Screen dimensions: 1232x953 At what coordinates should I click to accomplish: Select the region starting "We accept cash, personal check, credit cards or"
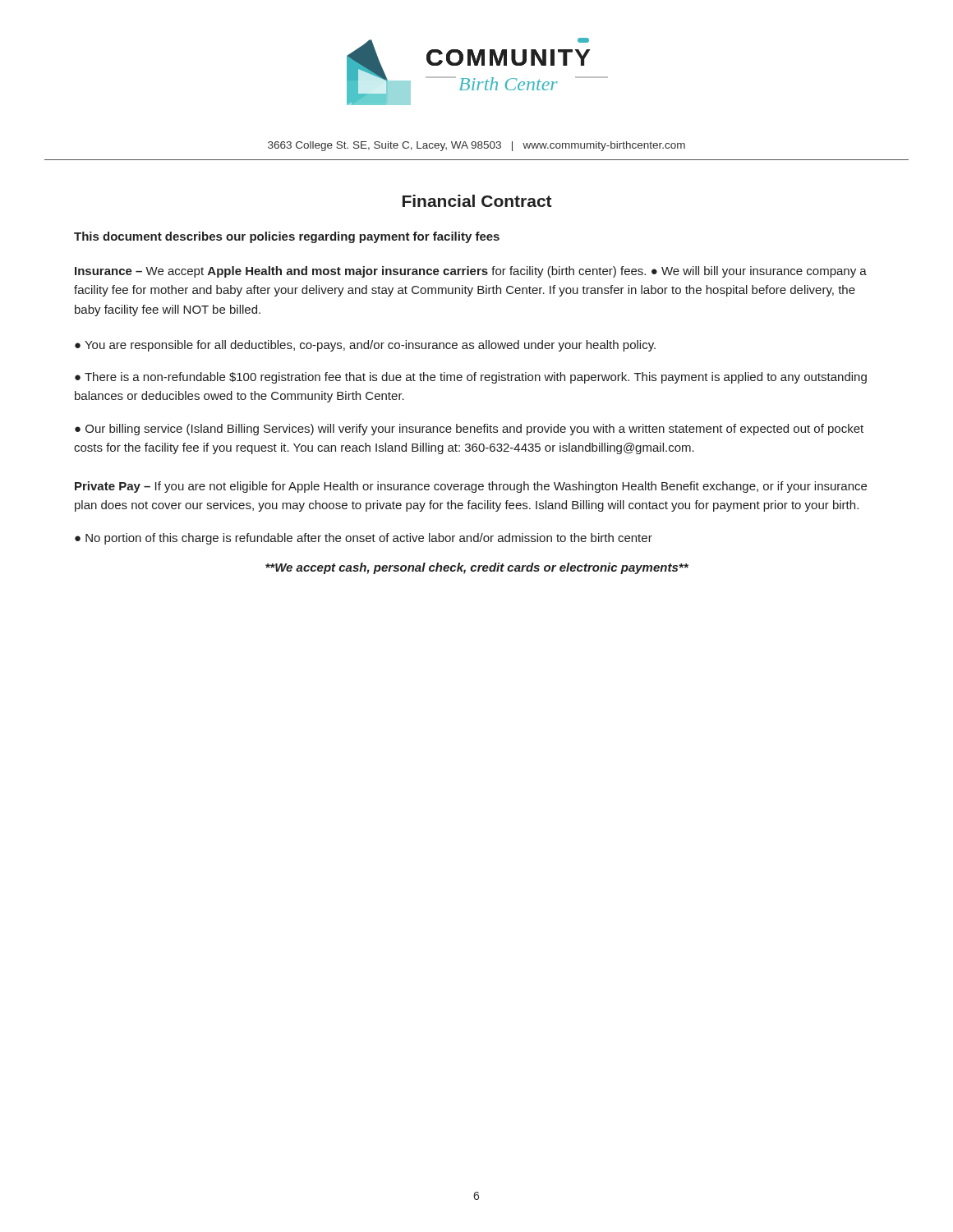pyautogui.click(x=476, y=567)
